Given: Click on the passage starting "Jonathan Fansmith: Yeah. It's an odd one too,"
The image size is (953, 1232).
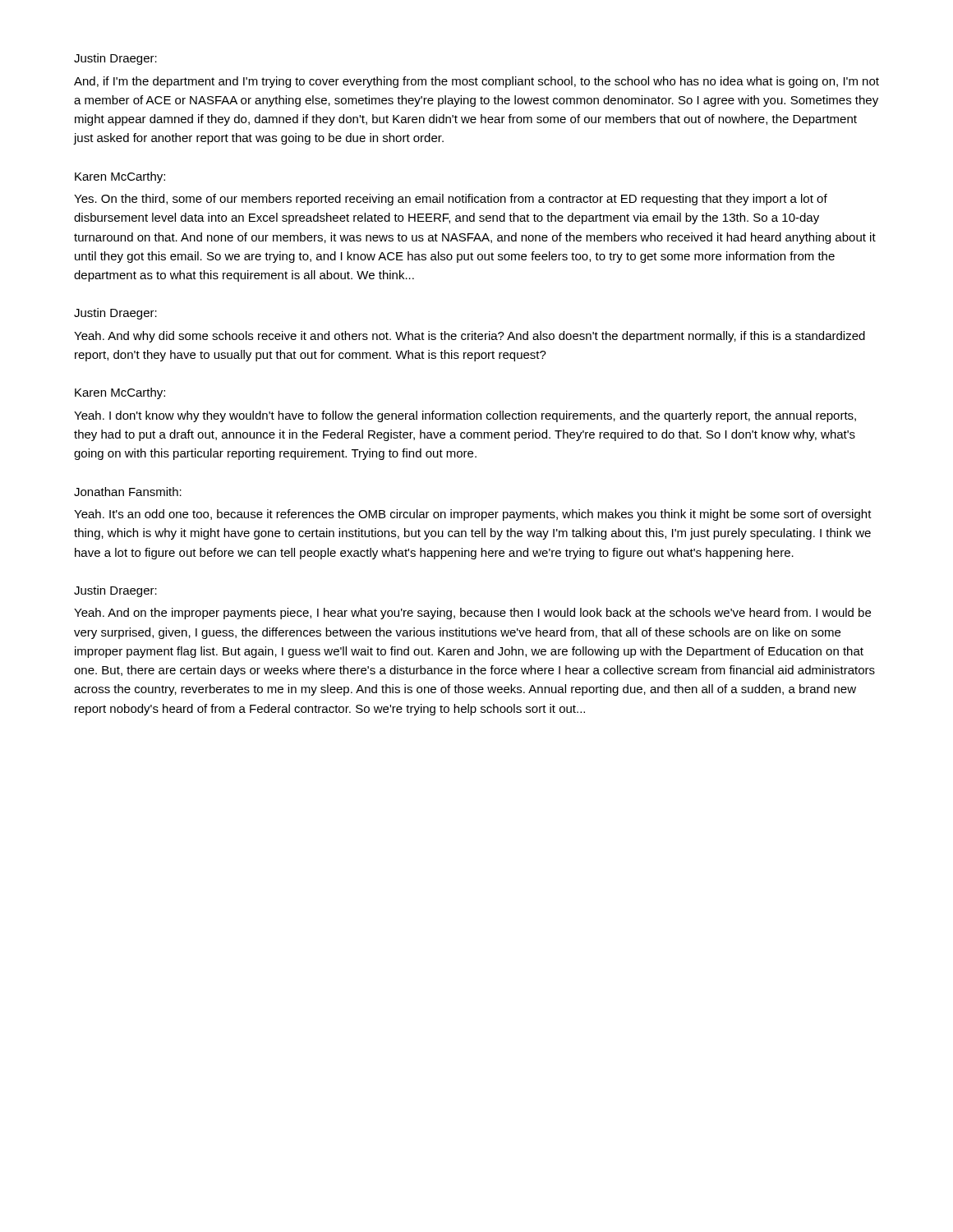Looking at the screenshot, I should tap(476, 522).
